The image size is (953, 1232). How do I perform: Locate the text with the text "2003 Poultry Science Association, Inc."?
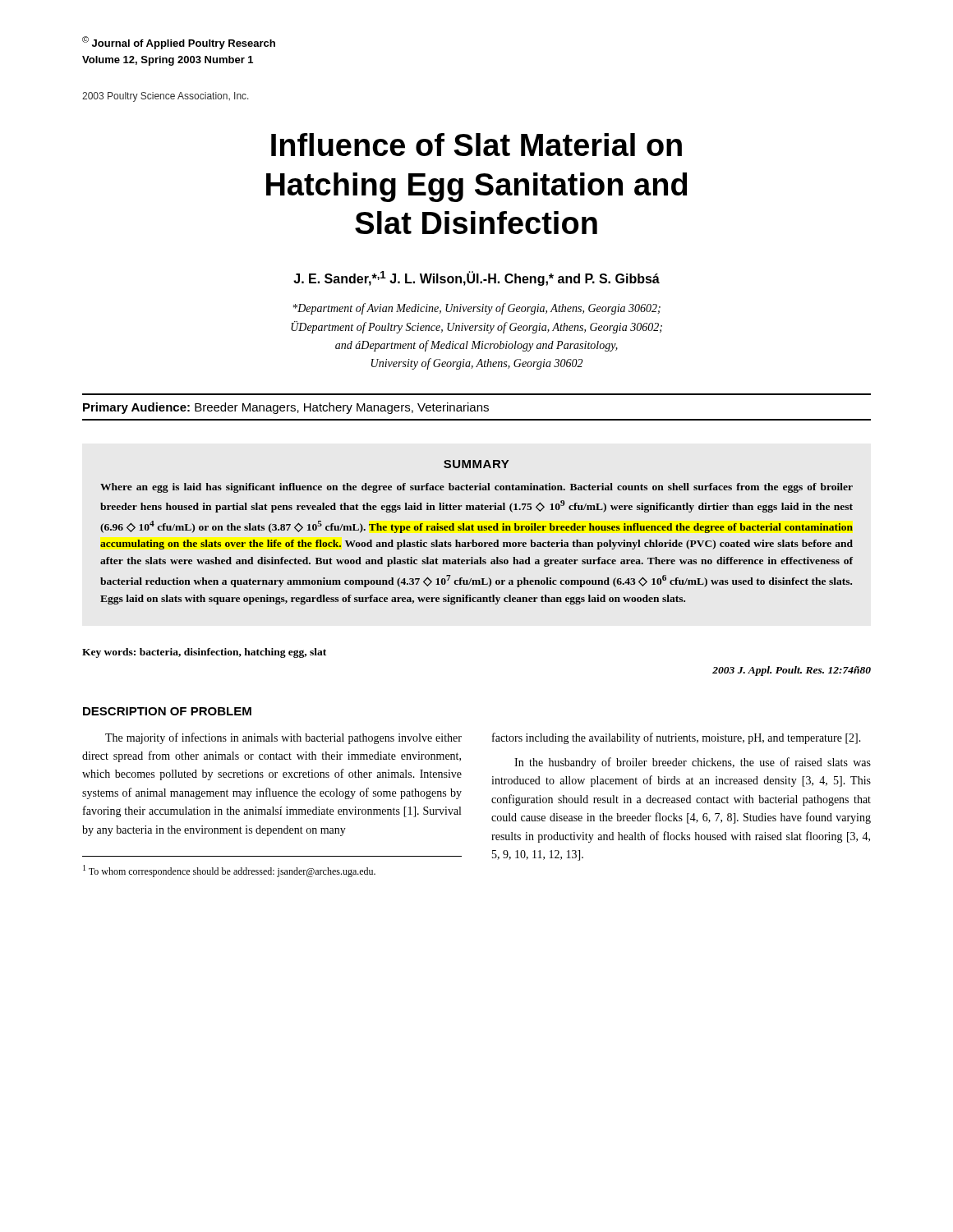point(166,96)
